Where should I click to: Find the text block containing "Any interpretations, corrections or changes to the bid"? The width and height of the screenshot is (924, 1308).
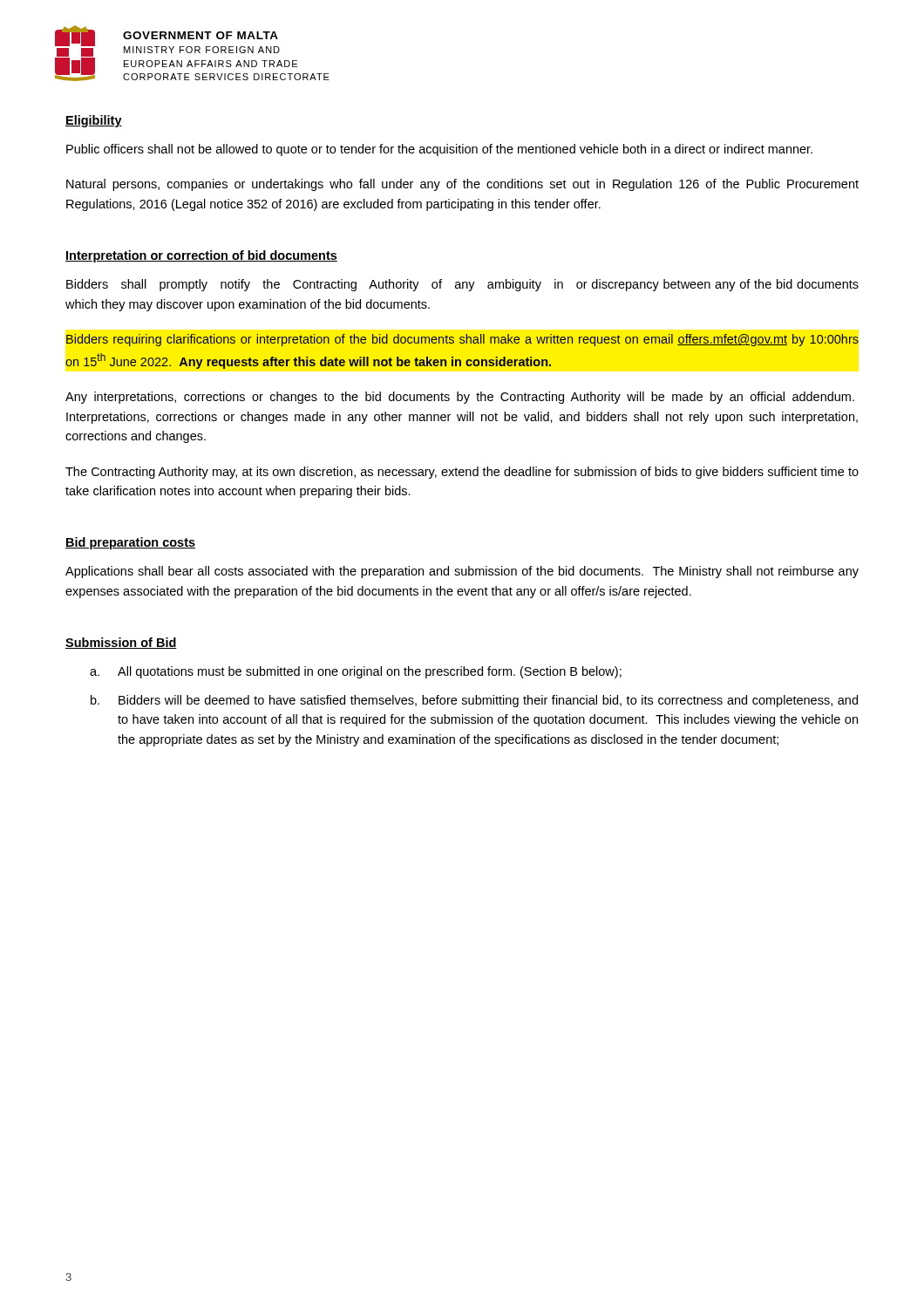(462, 416)
